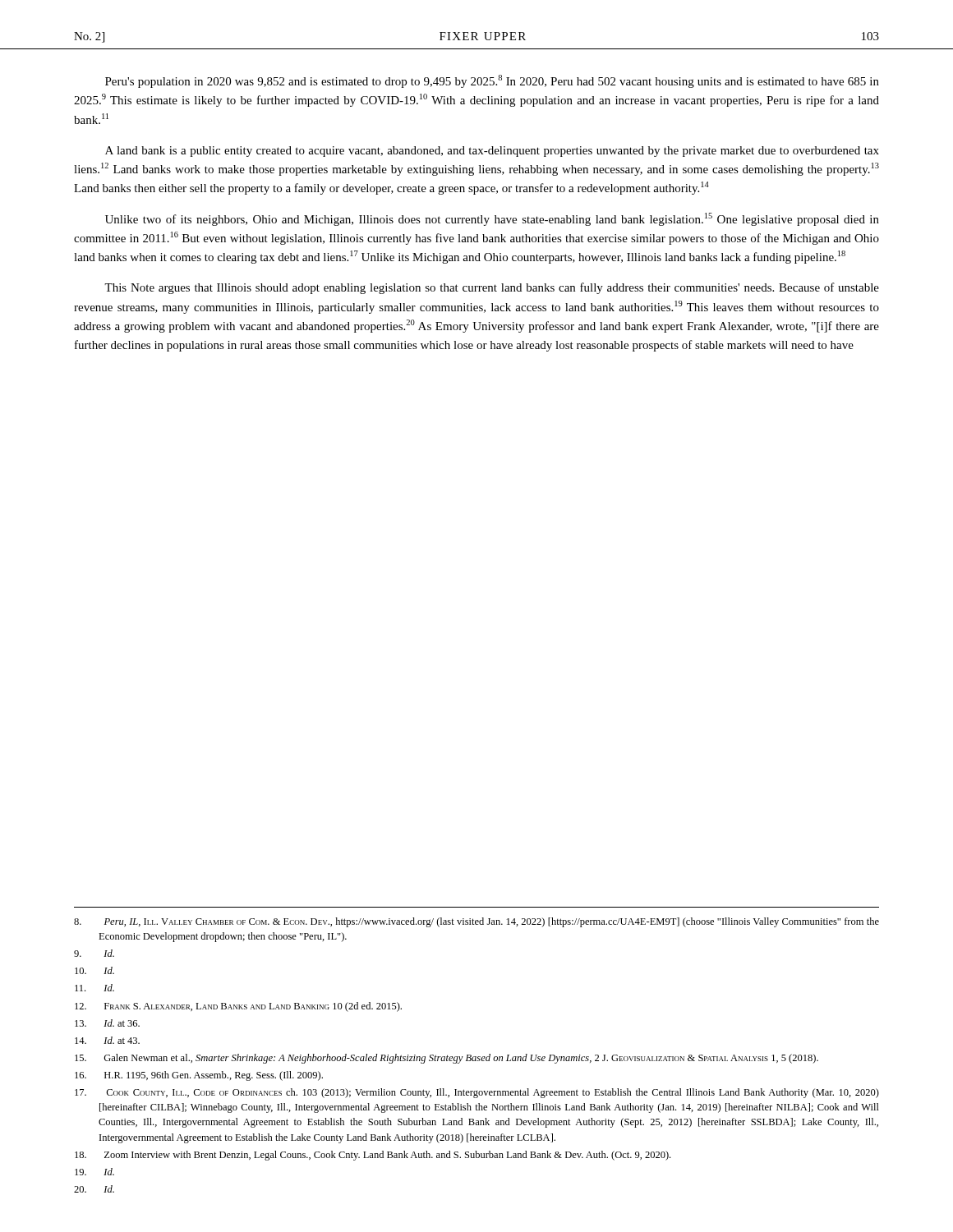Click the passage that begins "A land bank is a public"
953x1232 pixels.
pyautogui.click(x=476, y=169)
